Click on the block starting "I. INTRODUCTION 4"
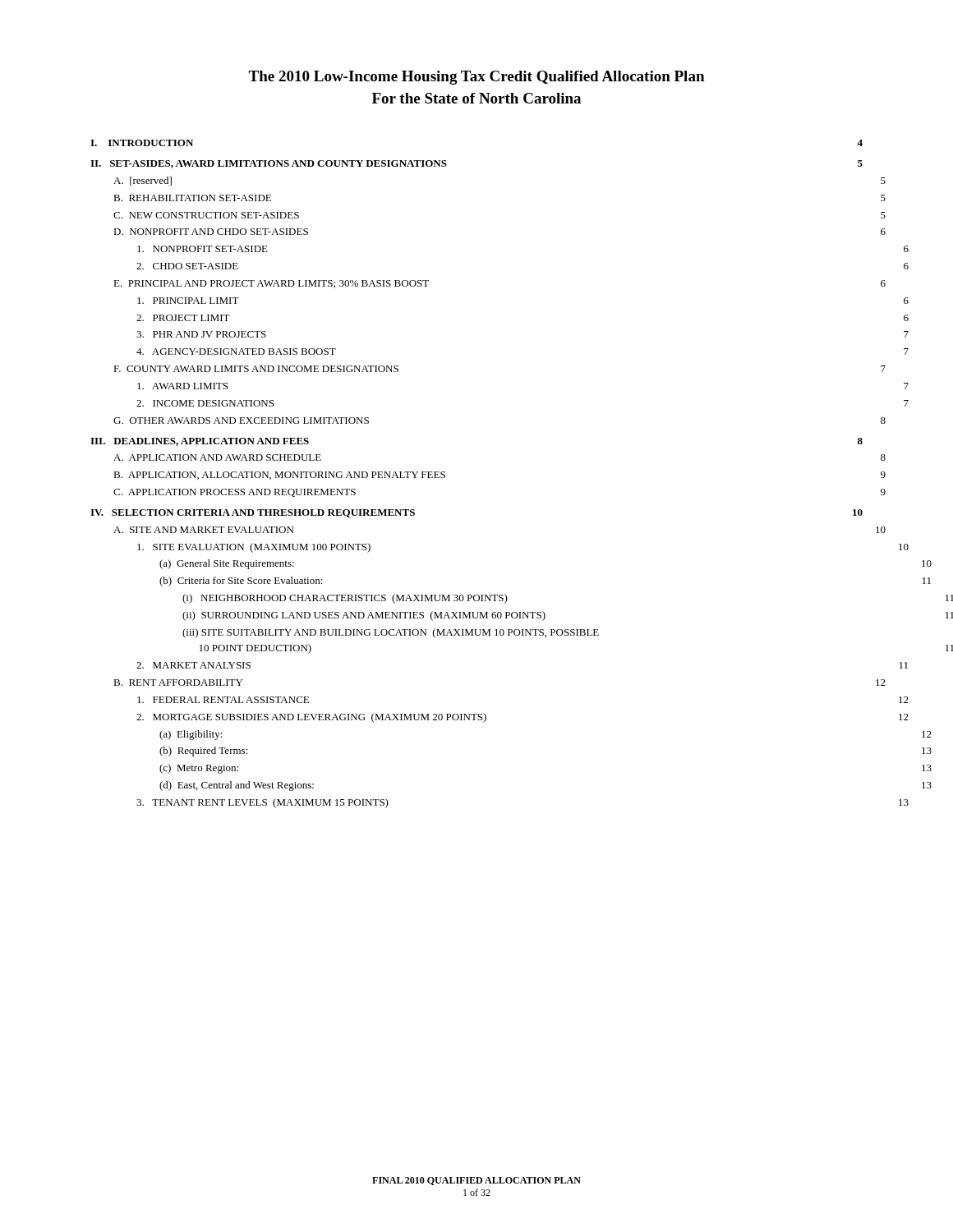The width and height of the screenshot is (953, 1232). coord(161,143)
